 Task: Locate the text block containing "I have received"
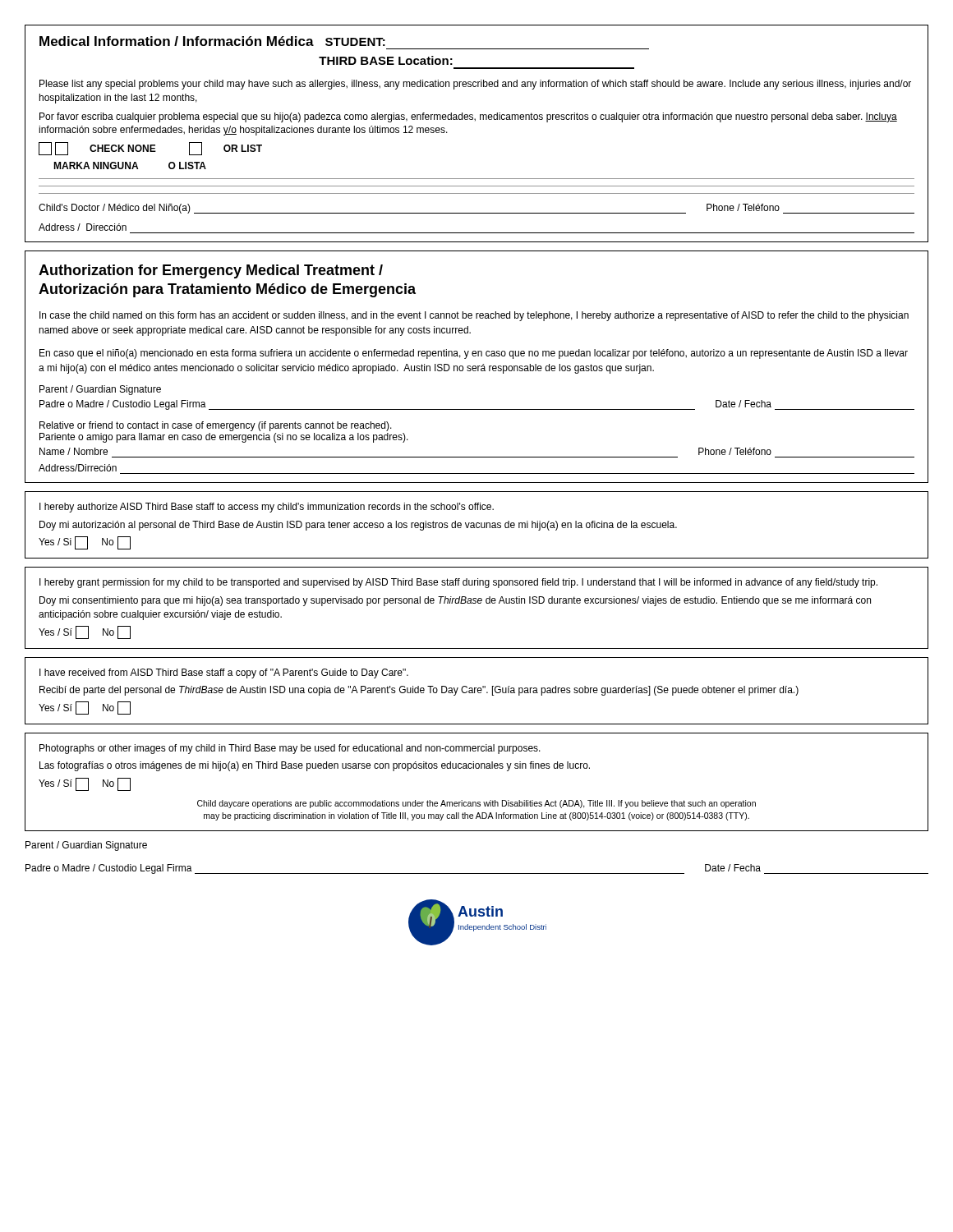(476, 691)
